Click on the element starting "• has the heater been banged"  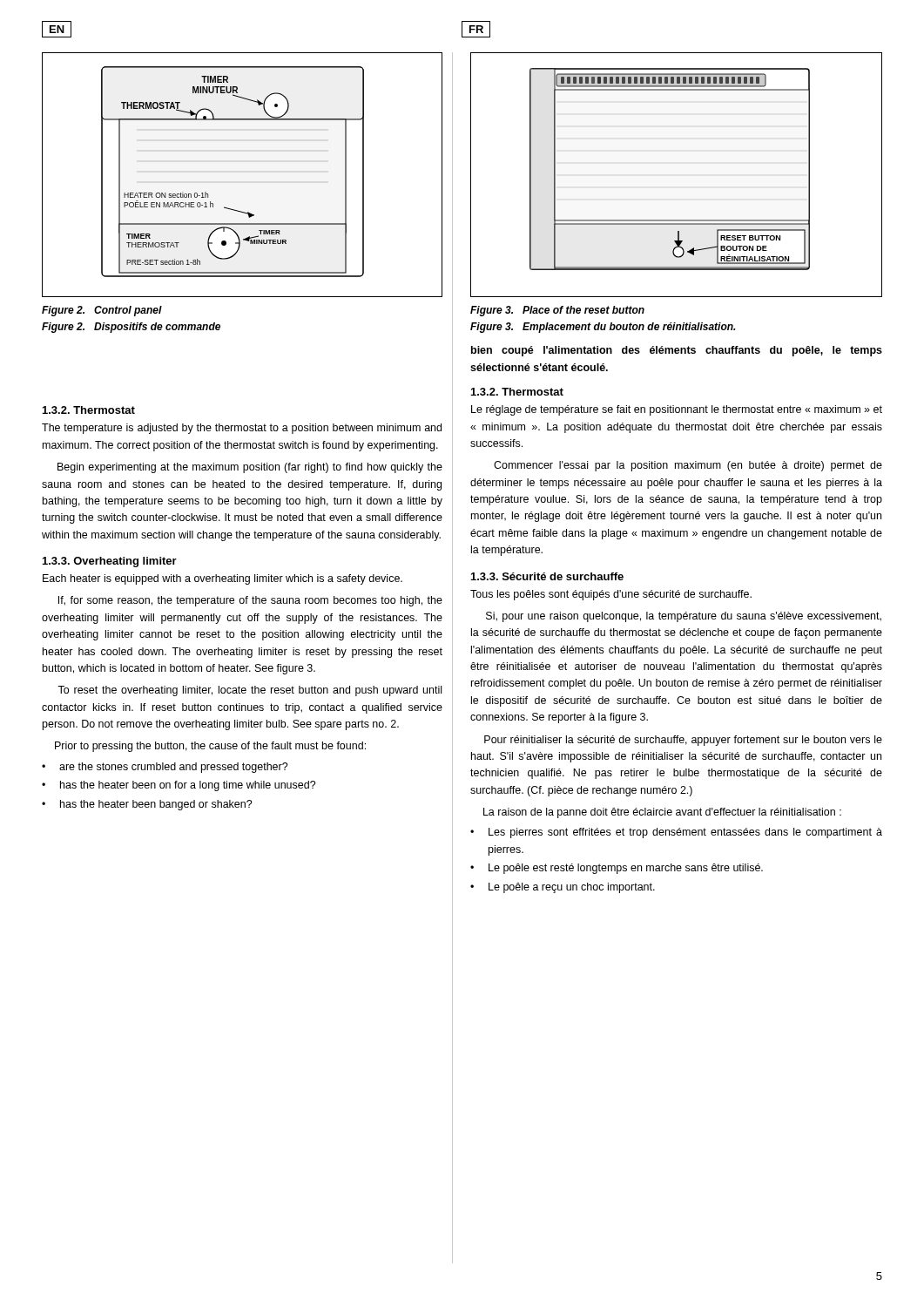(147, 804)
